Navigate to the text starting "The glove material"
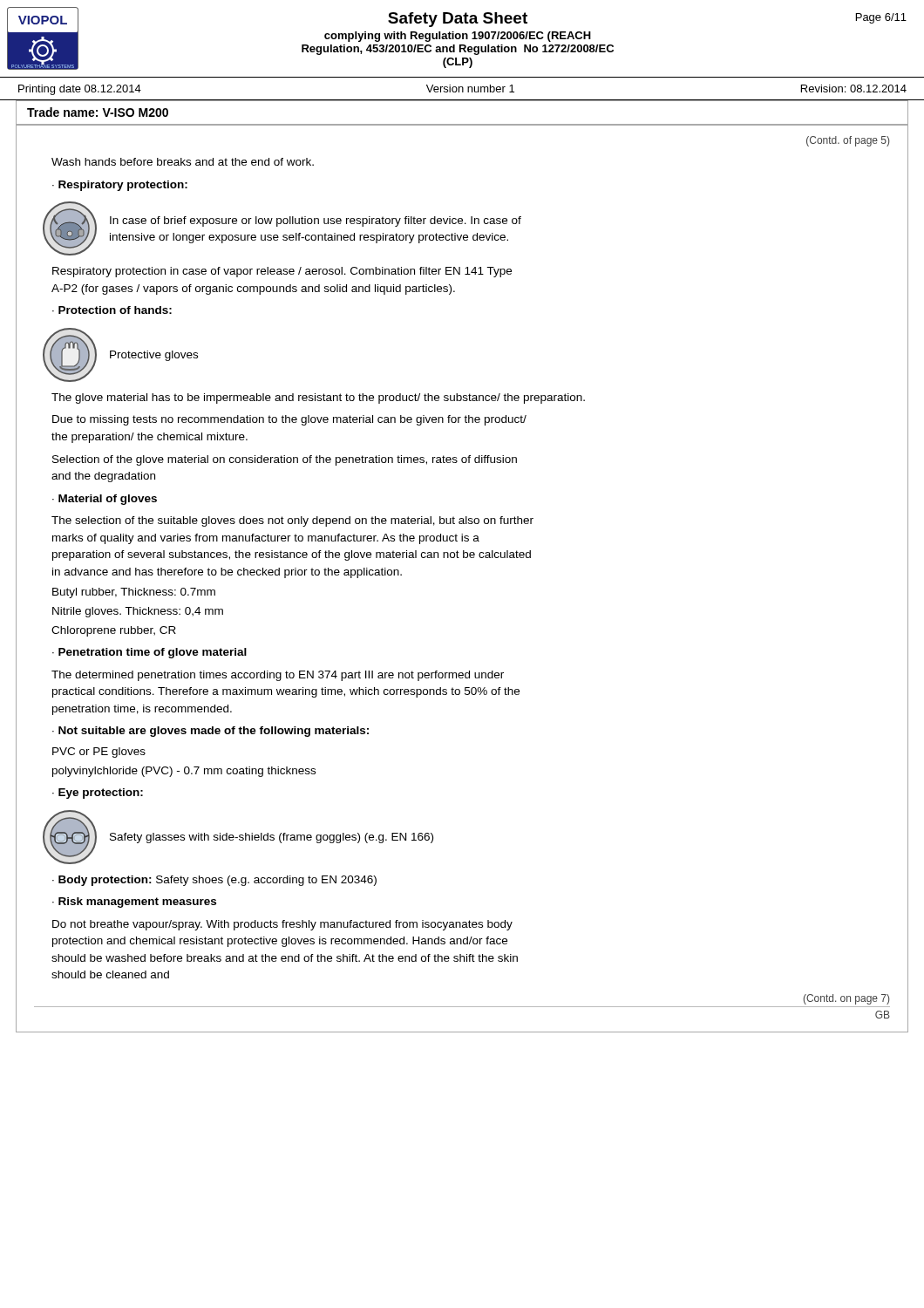 (x=319, y=397)
